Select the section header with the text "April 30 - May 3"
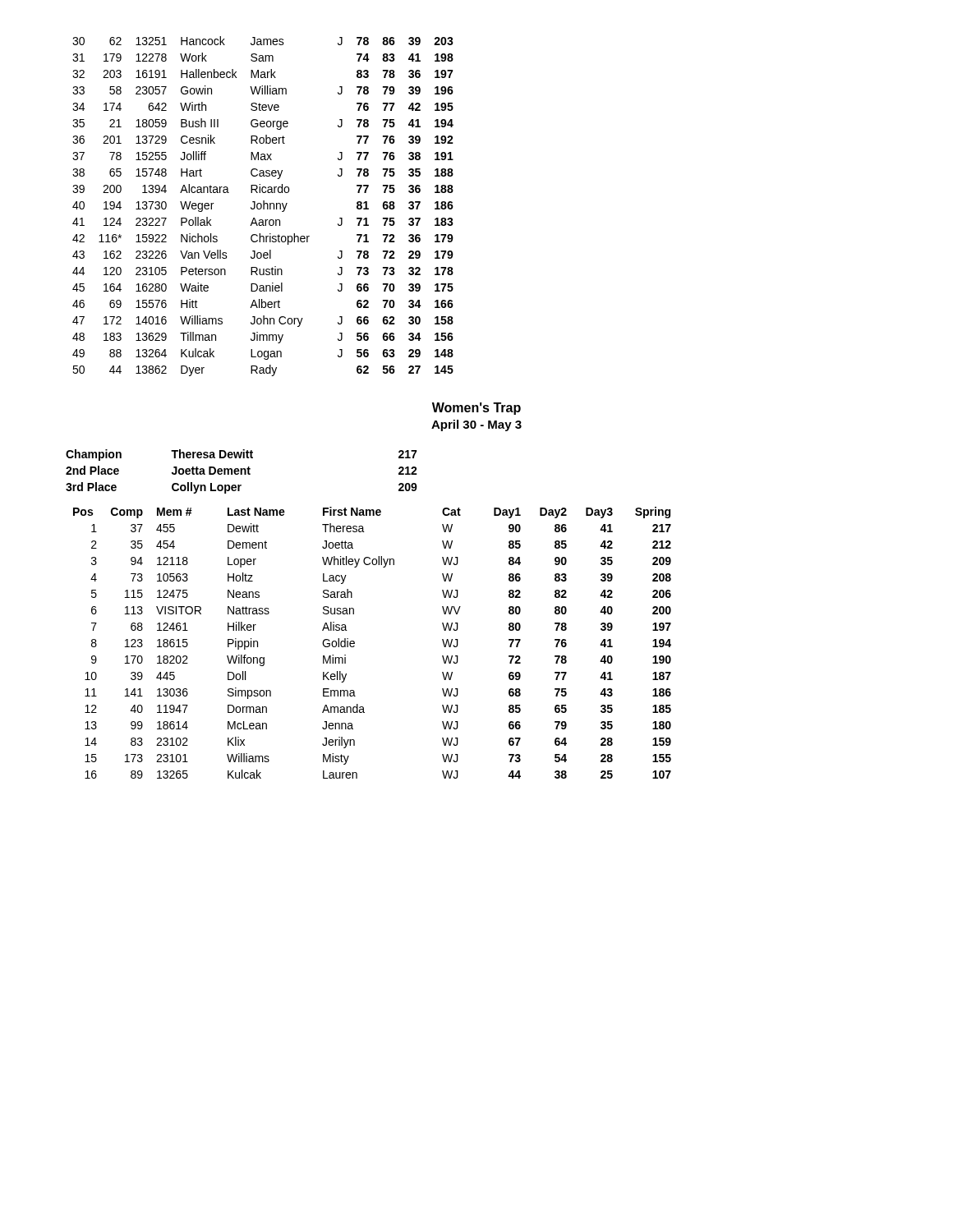The image size is (953, 1232). tap(476, 424)
